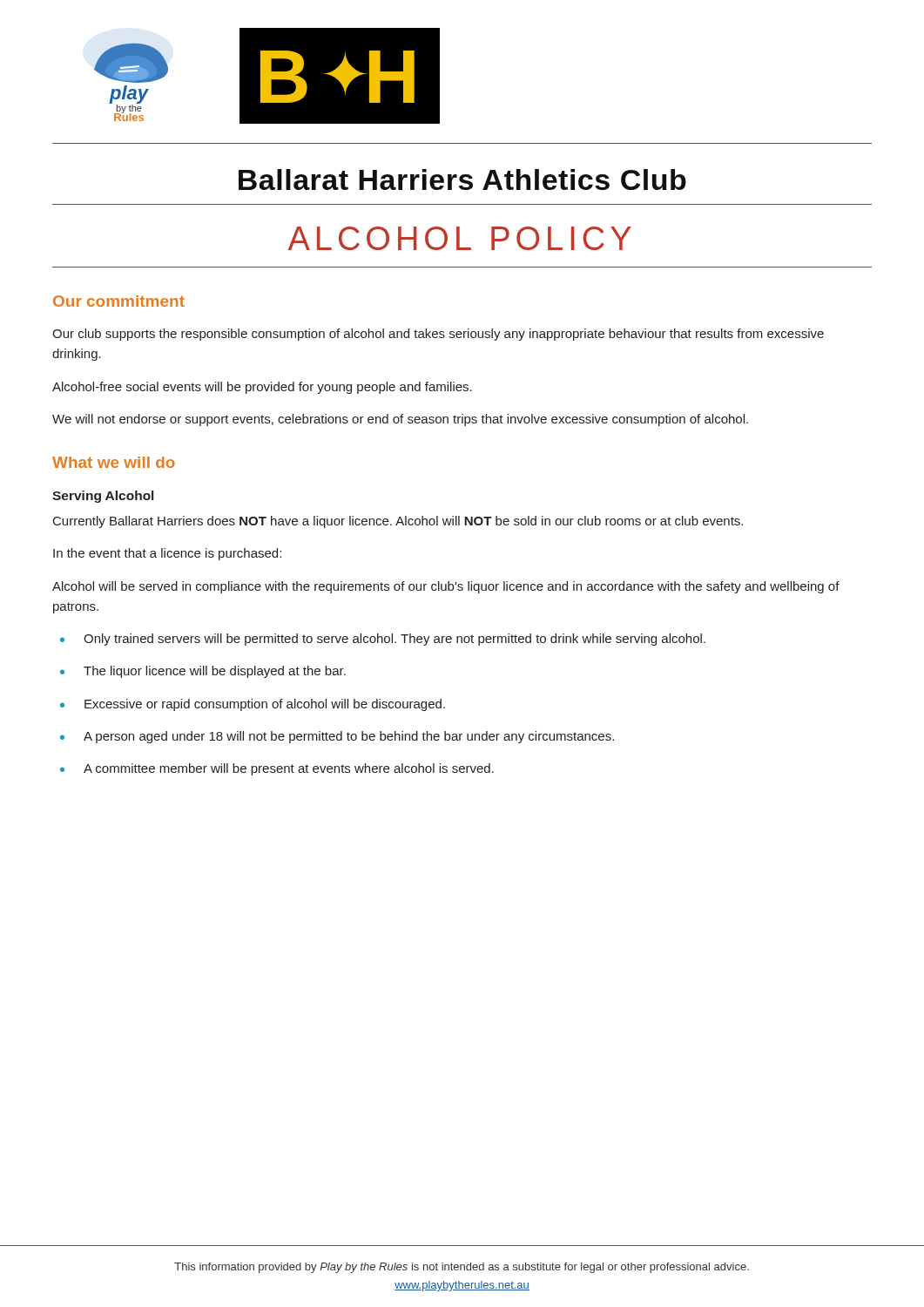Select the list item with the text "Only trained servers will be permitted to serve"
The width and height of the screenshot is (924, 1307).
395,638
